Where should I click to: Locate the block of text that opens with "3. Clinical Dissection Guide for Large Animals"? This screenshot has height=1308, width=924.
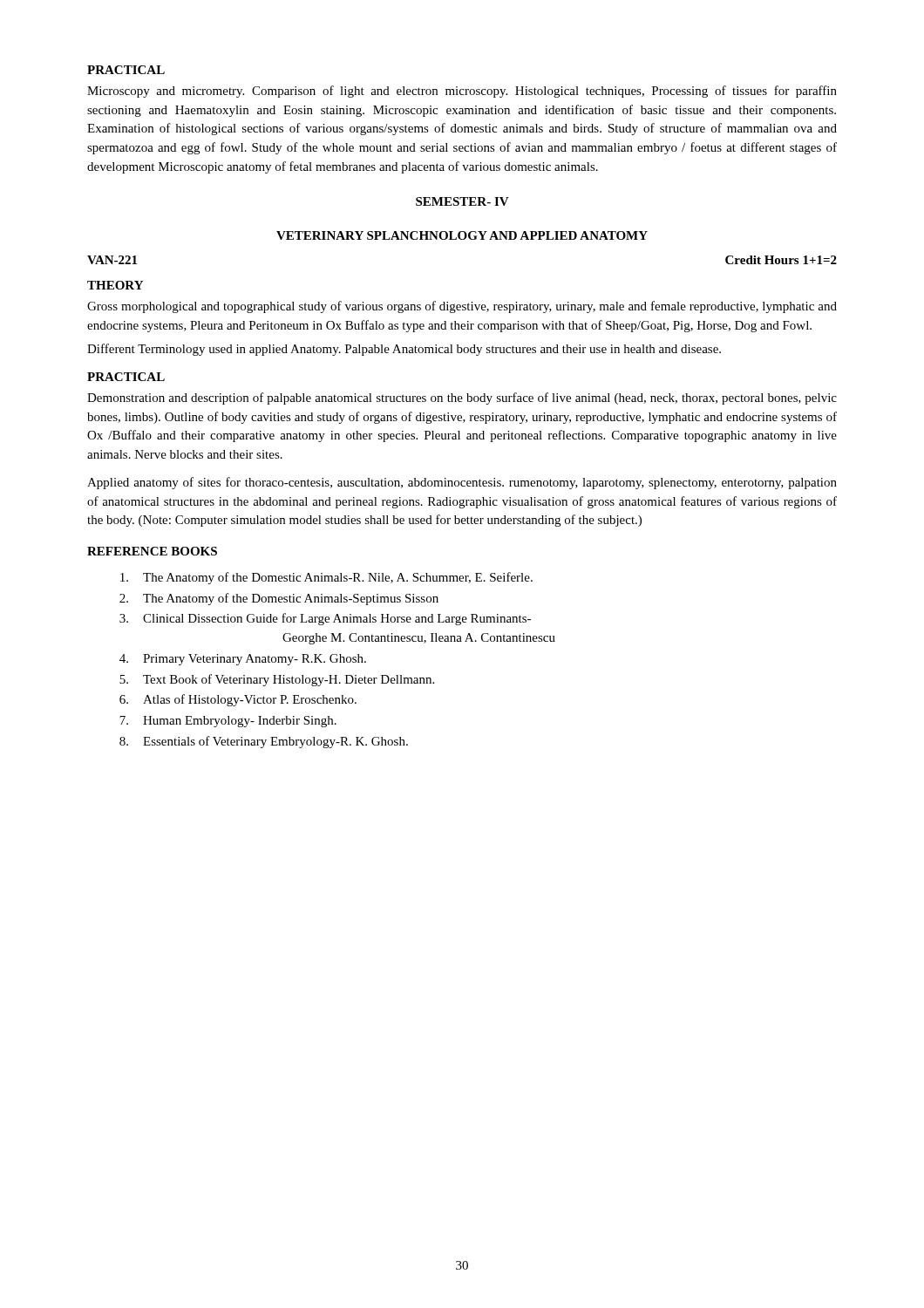(462, 629)
